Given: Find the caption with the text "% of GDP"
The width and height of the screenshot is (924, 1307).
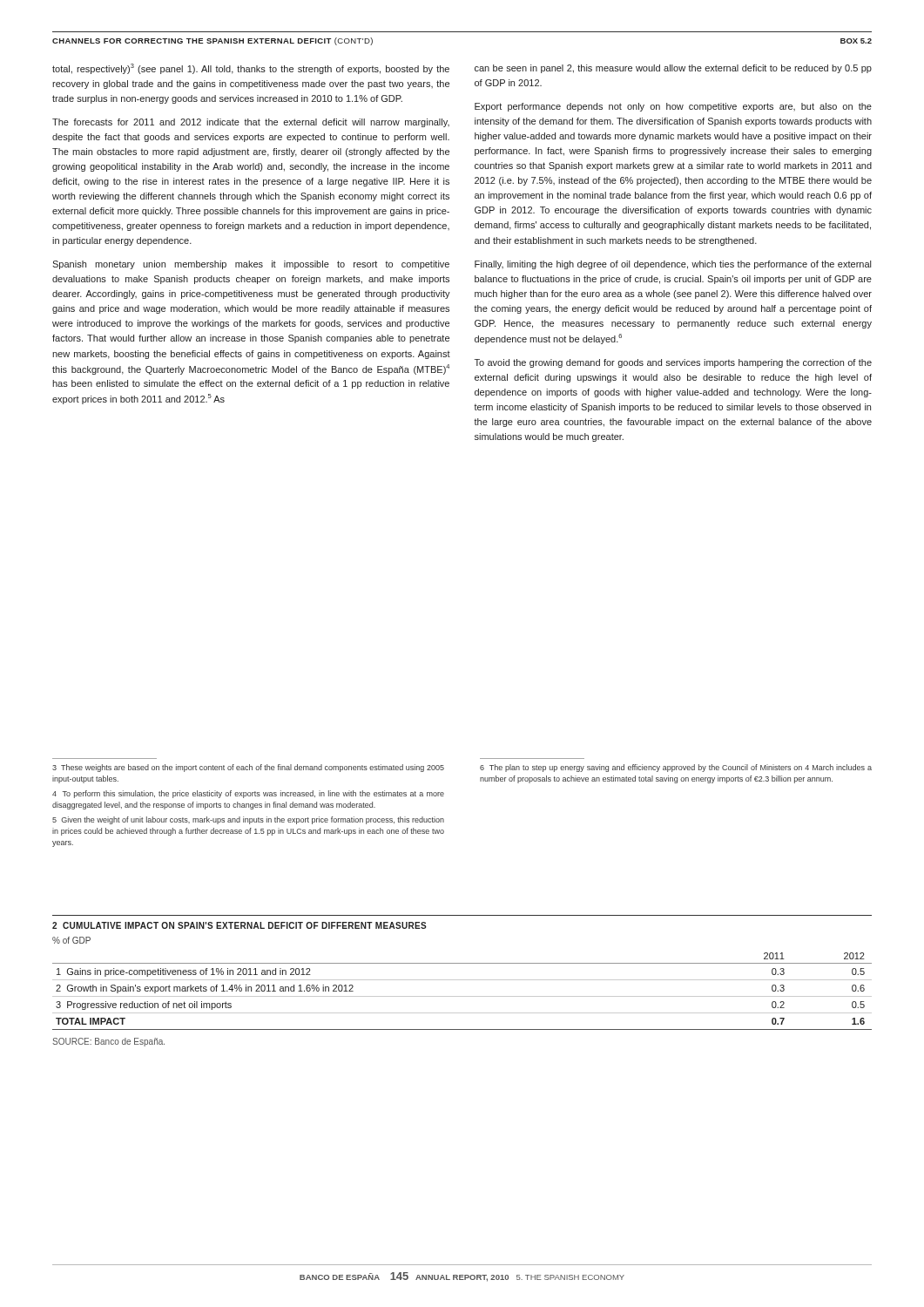Looking at the screenshot, I should 72,941.
